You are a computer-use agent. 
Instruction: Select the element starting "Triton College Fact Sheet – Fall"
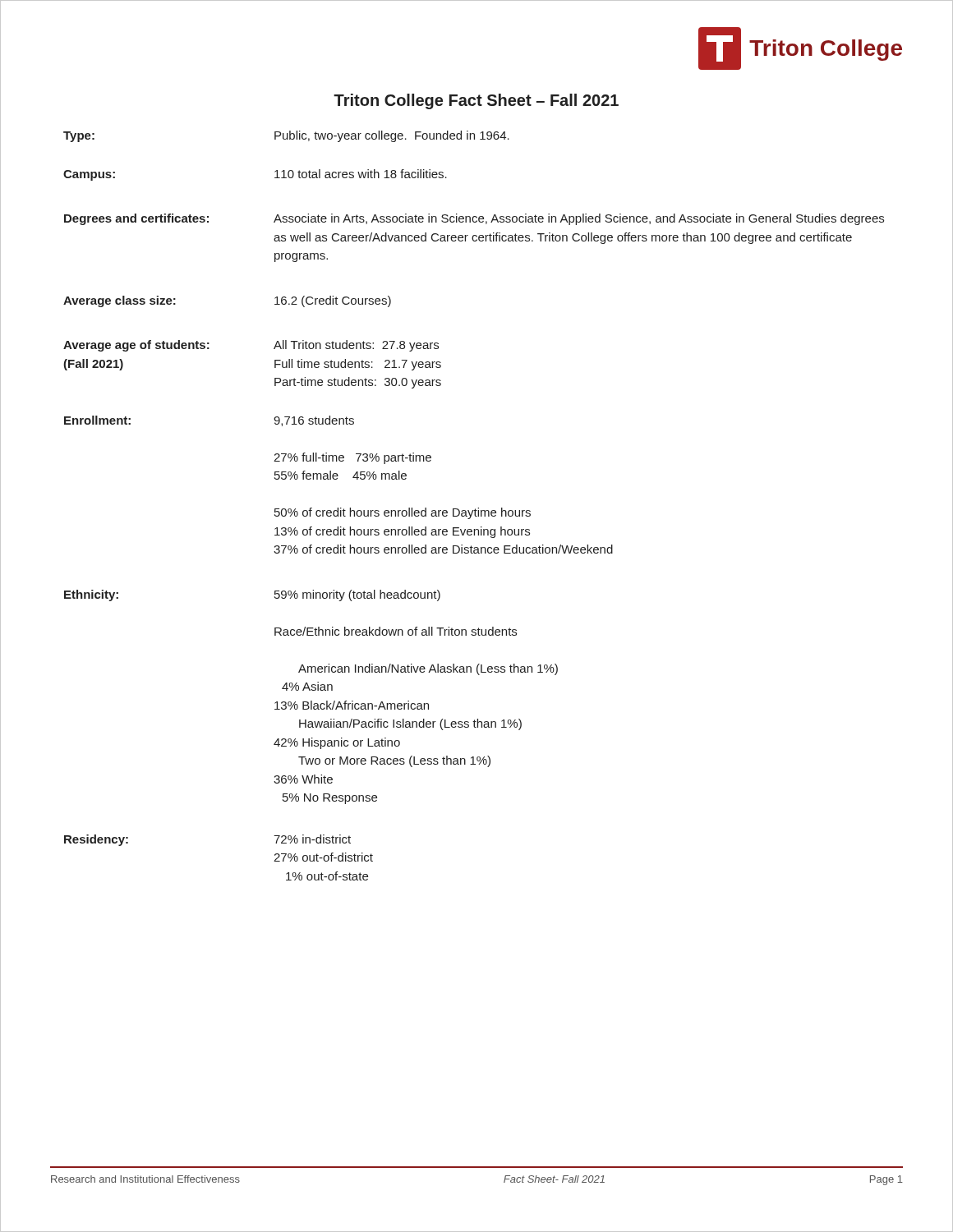(476, 100)
